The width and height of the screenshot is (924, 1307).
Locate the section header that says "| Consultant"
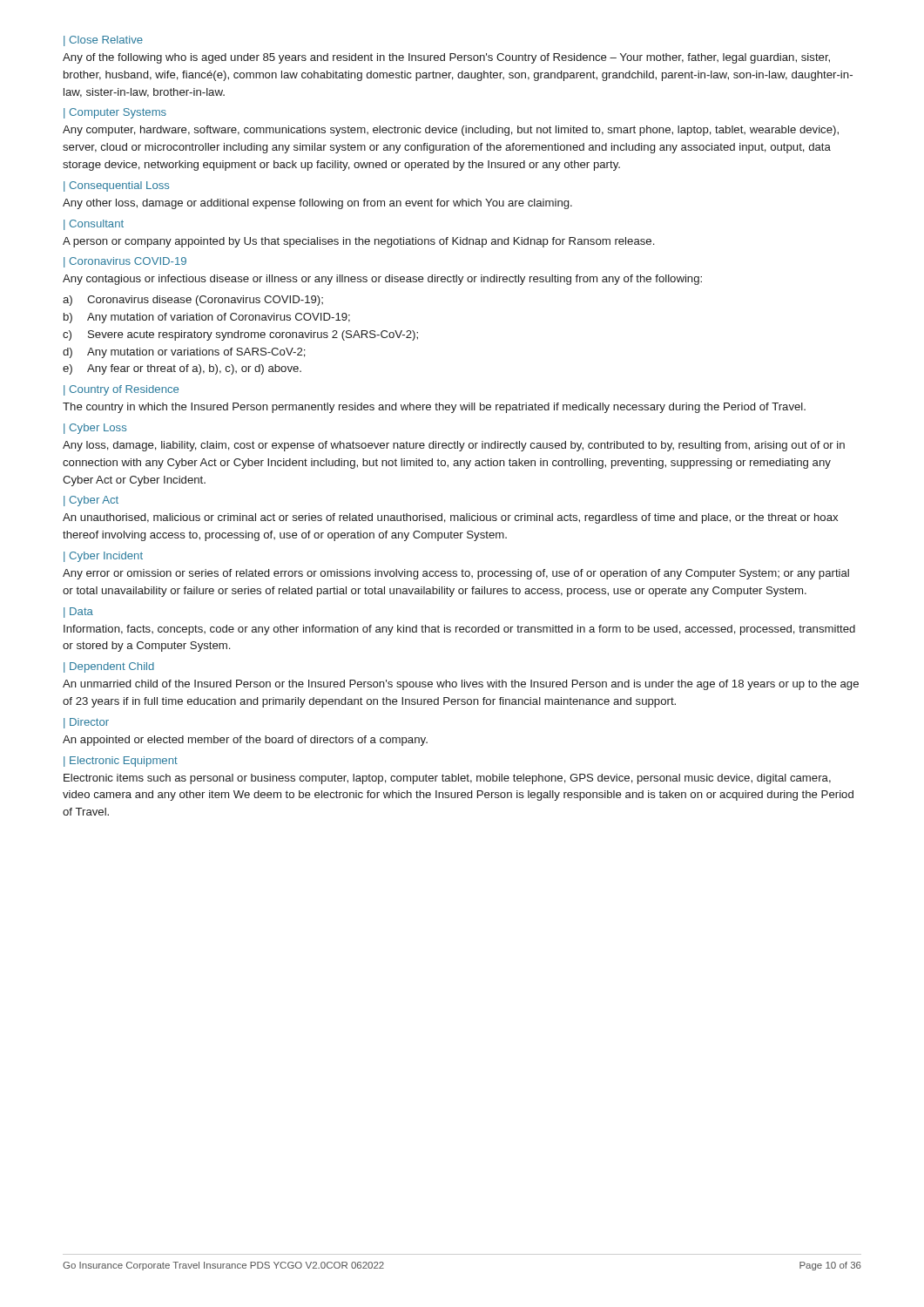[93, 223]
